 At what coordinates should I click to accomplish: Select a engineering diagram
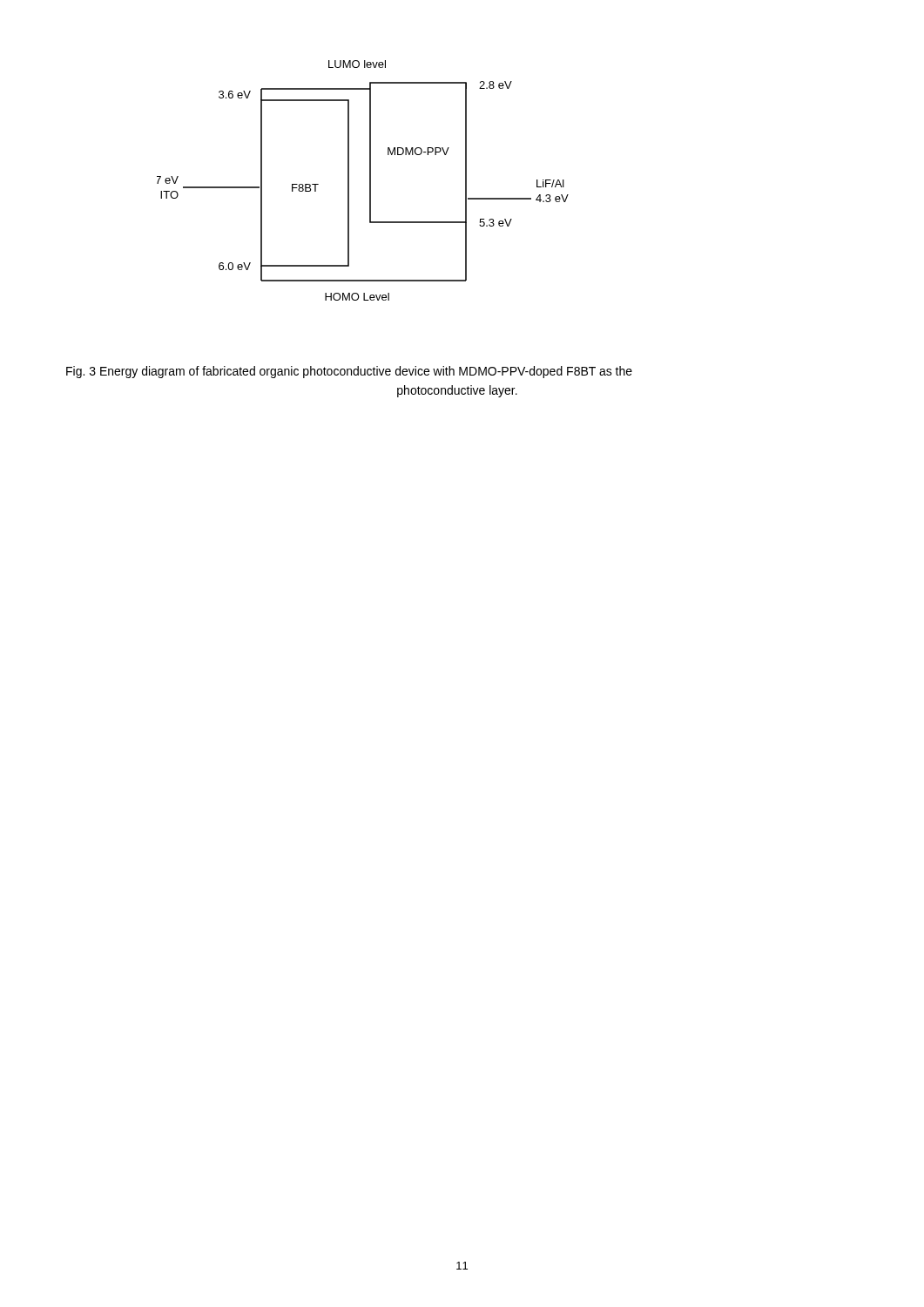[x=374, y=200]
